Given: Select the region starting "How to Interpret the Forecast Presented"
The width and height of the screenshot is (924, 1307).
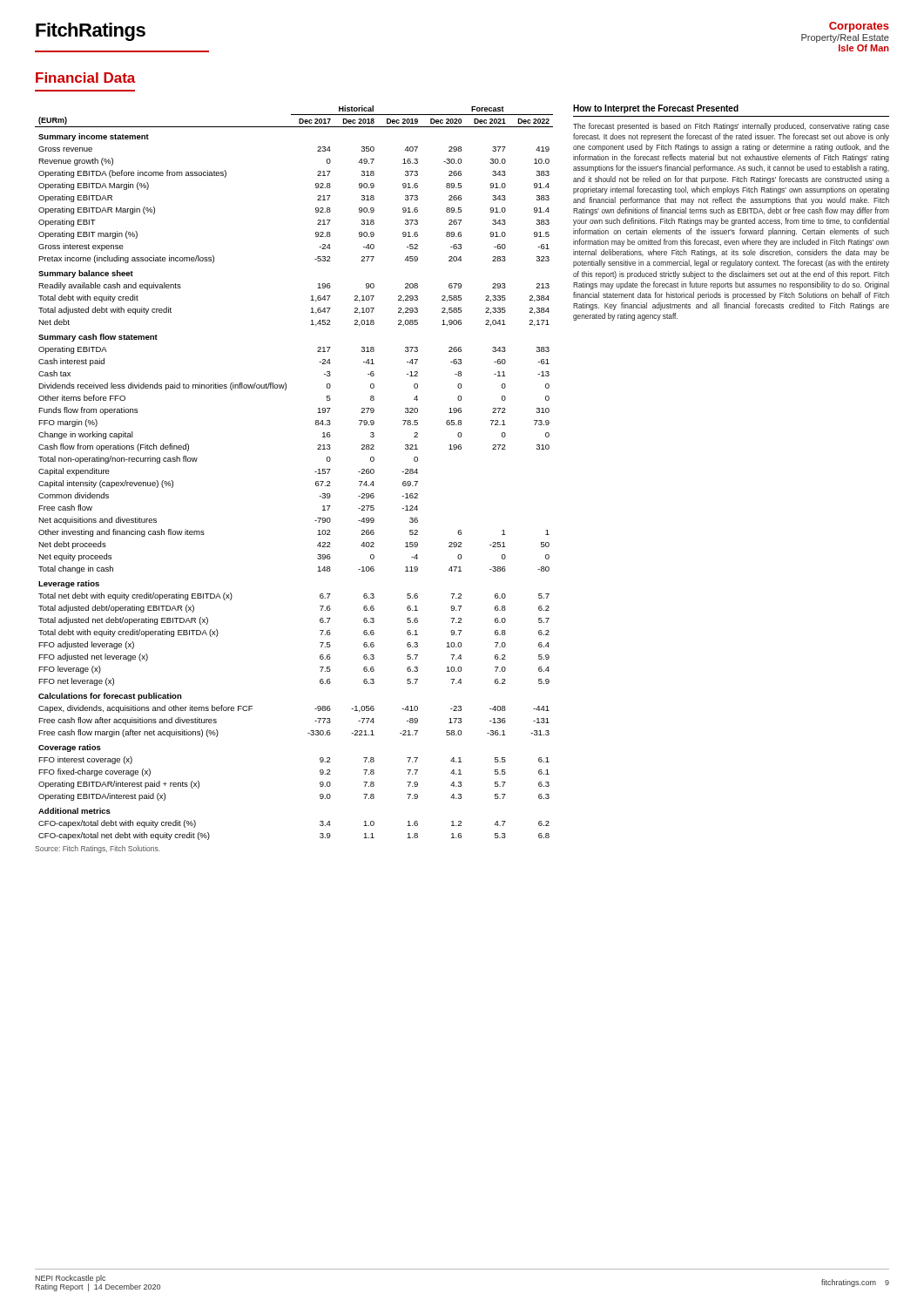Looking at the screenshot, I should [656, 108].
